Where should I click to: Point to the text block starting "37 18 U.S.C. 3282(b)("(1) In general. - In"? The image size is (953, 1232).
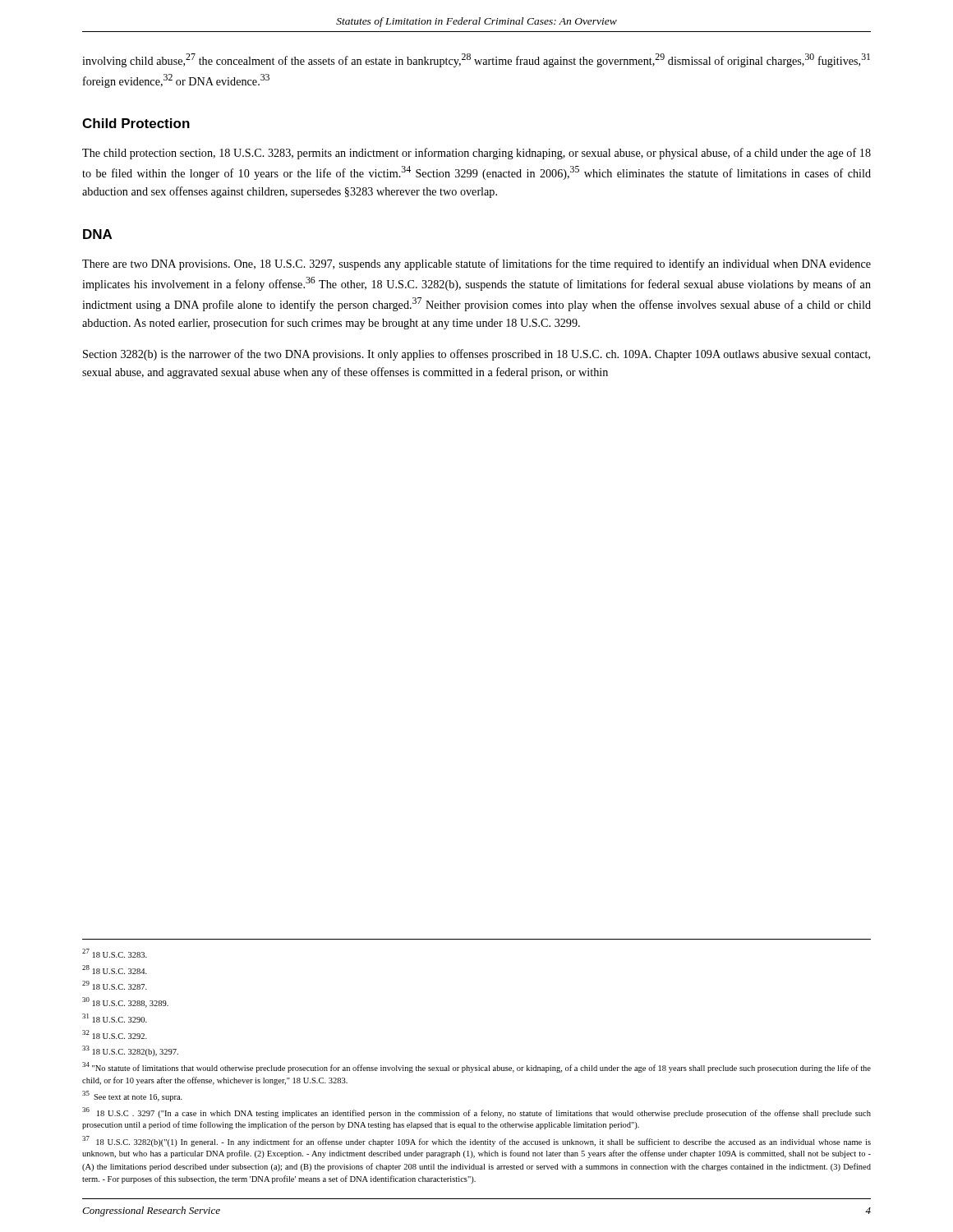476,1159
